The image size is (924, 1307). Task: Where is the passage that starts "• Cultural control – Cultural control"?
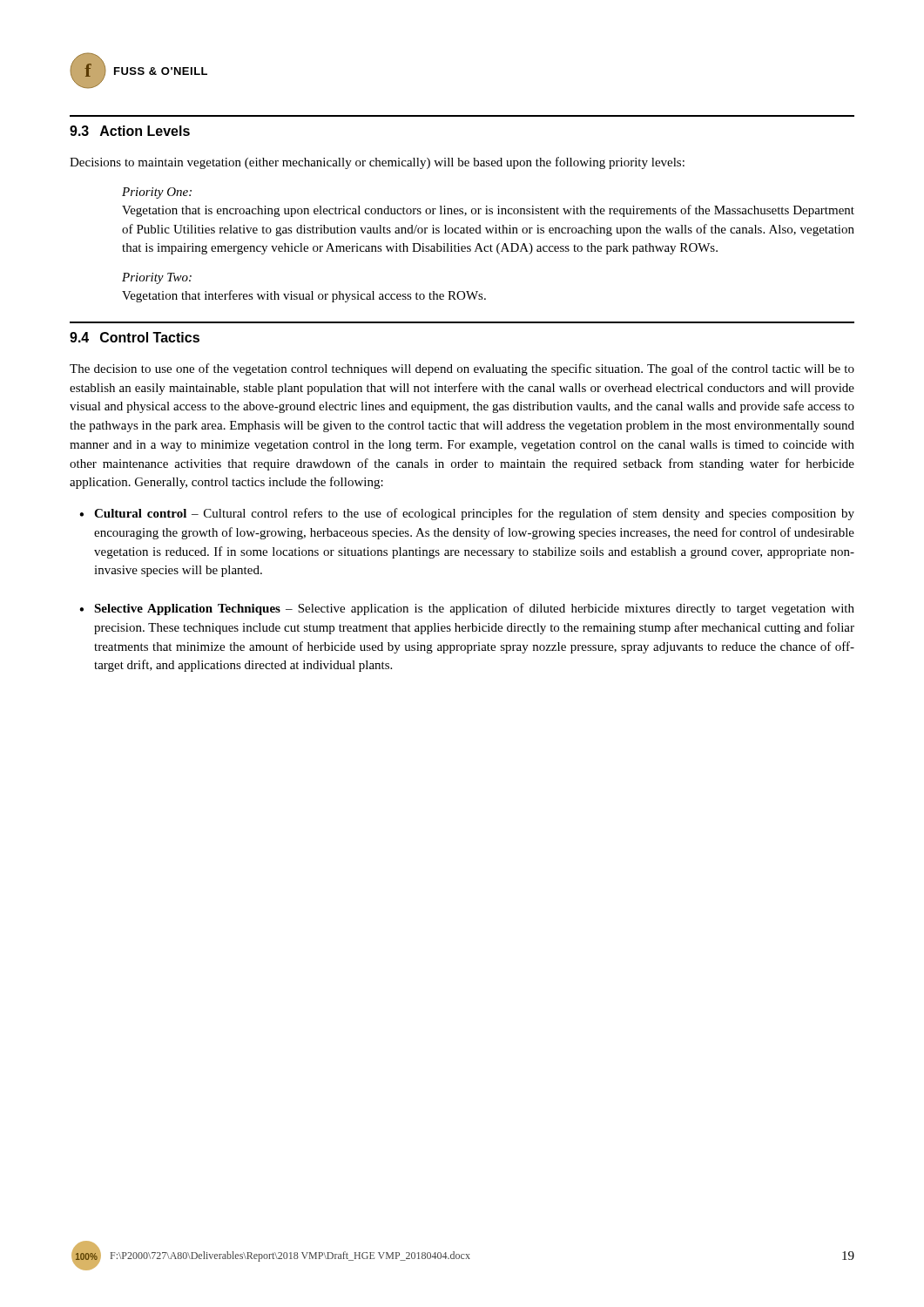[462, 542]
